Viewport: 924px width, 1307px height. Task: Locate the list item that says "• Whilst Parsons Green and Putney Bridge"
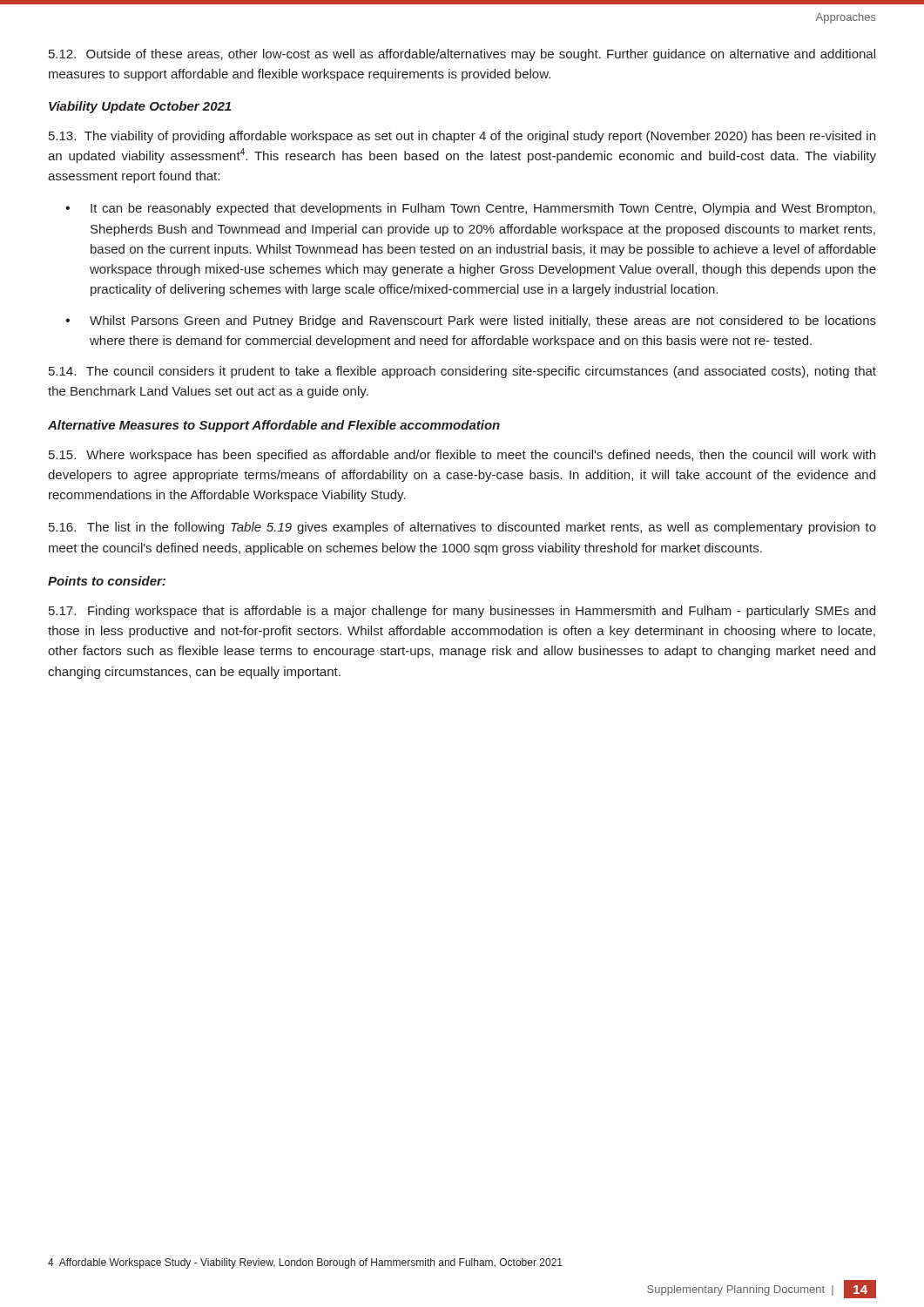471,330
